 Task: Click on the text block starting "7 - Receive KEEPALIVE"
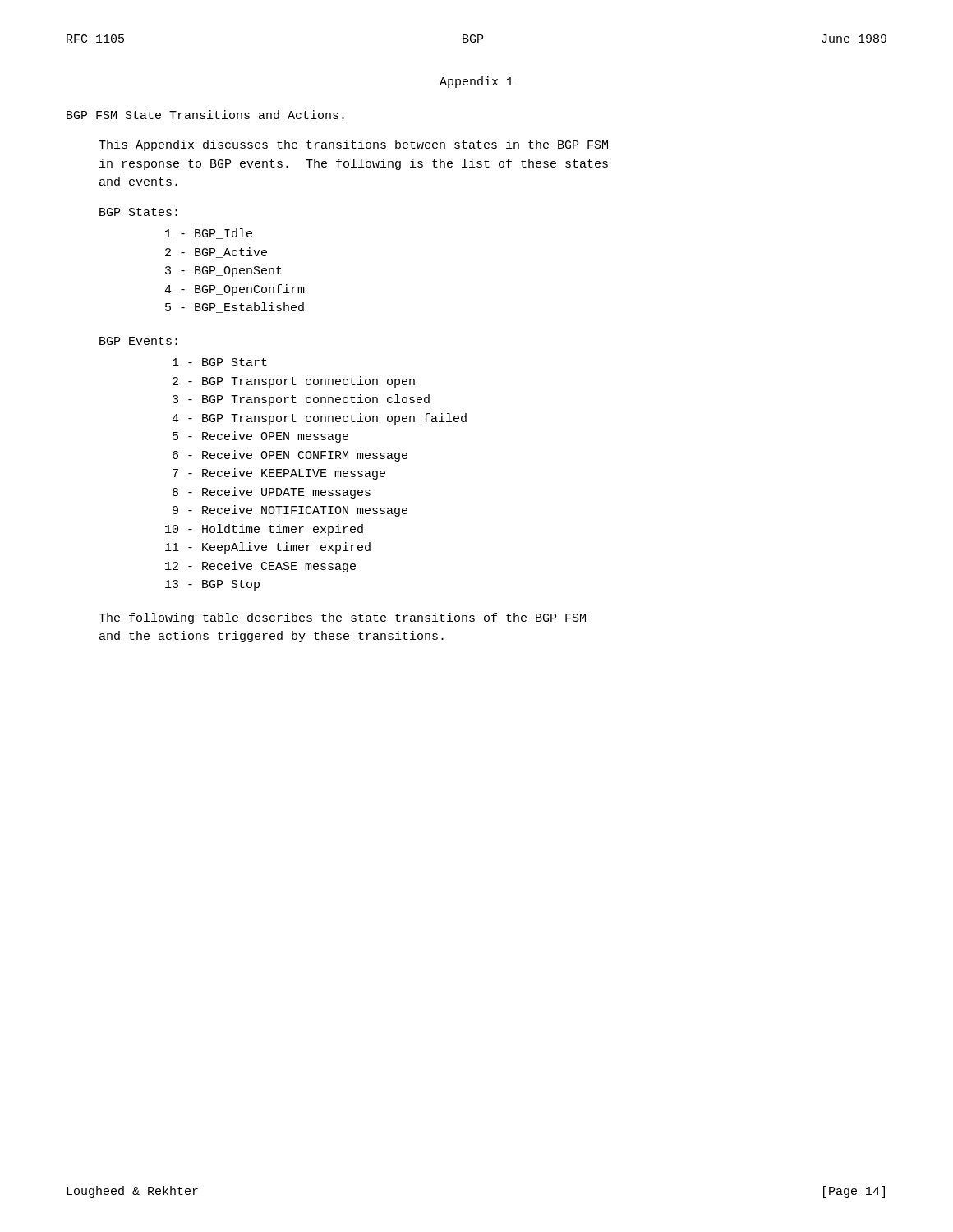pyautogui.click(x=275, y=474)
